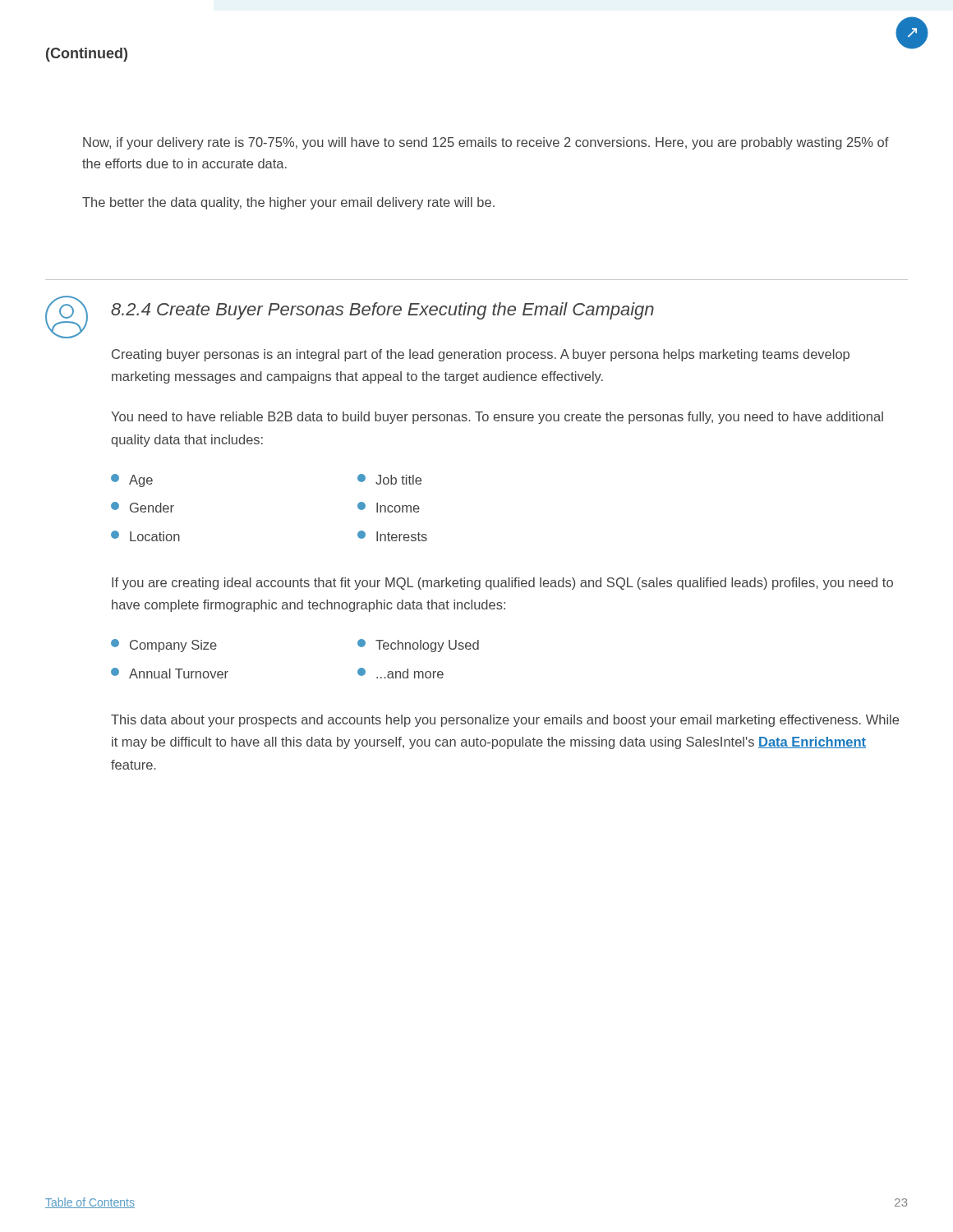Select the list item that says "Company Size"
The image size is (953, 1232).
click(164, 645)
